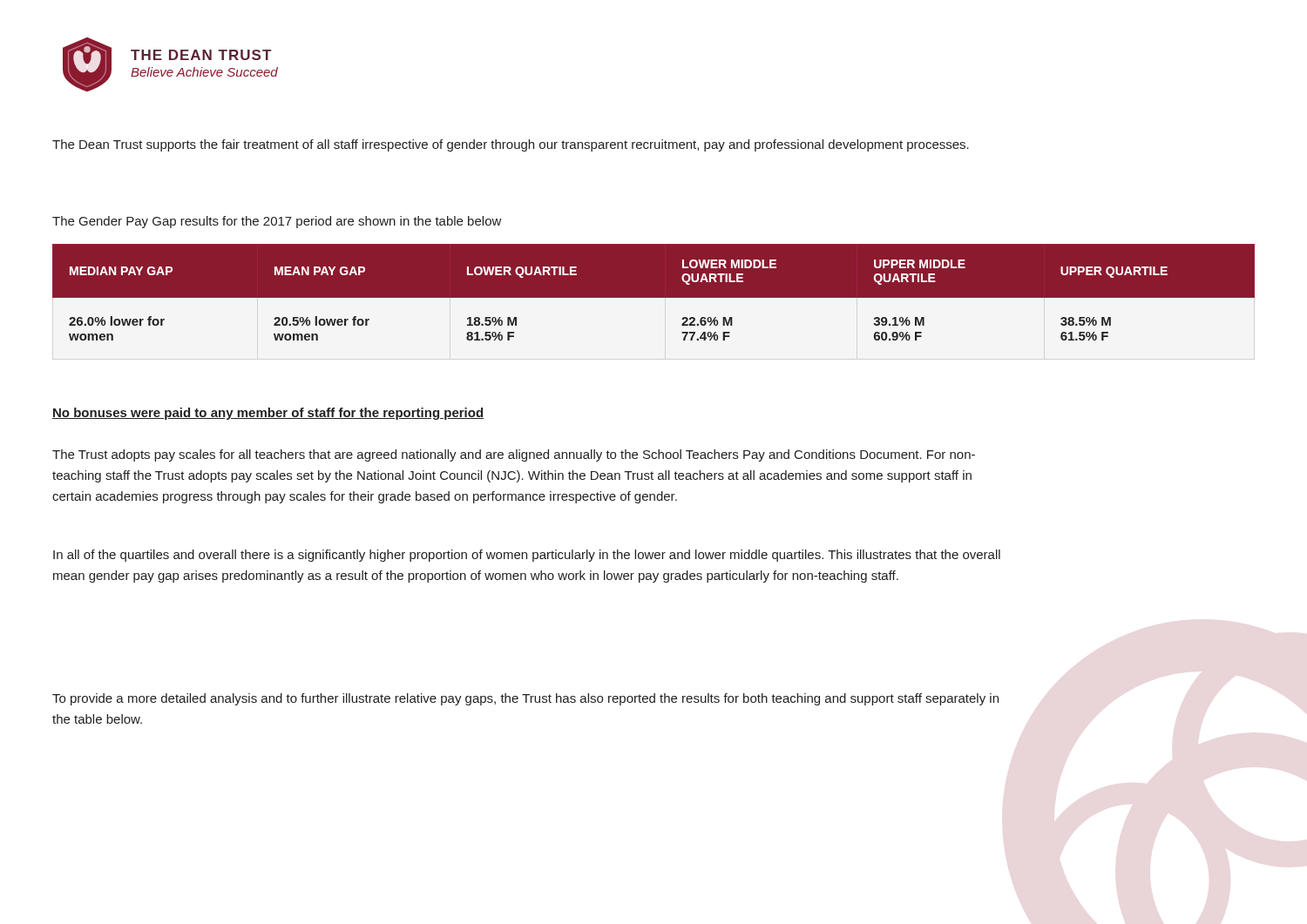
Task: Where is the passage that starts "The Dean Trust supports"?
Action: click(x=511, y=144)
